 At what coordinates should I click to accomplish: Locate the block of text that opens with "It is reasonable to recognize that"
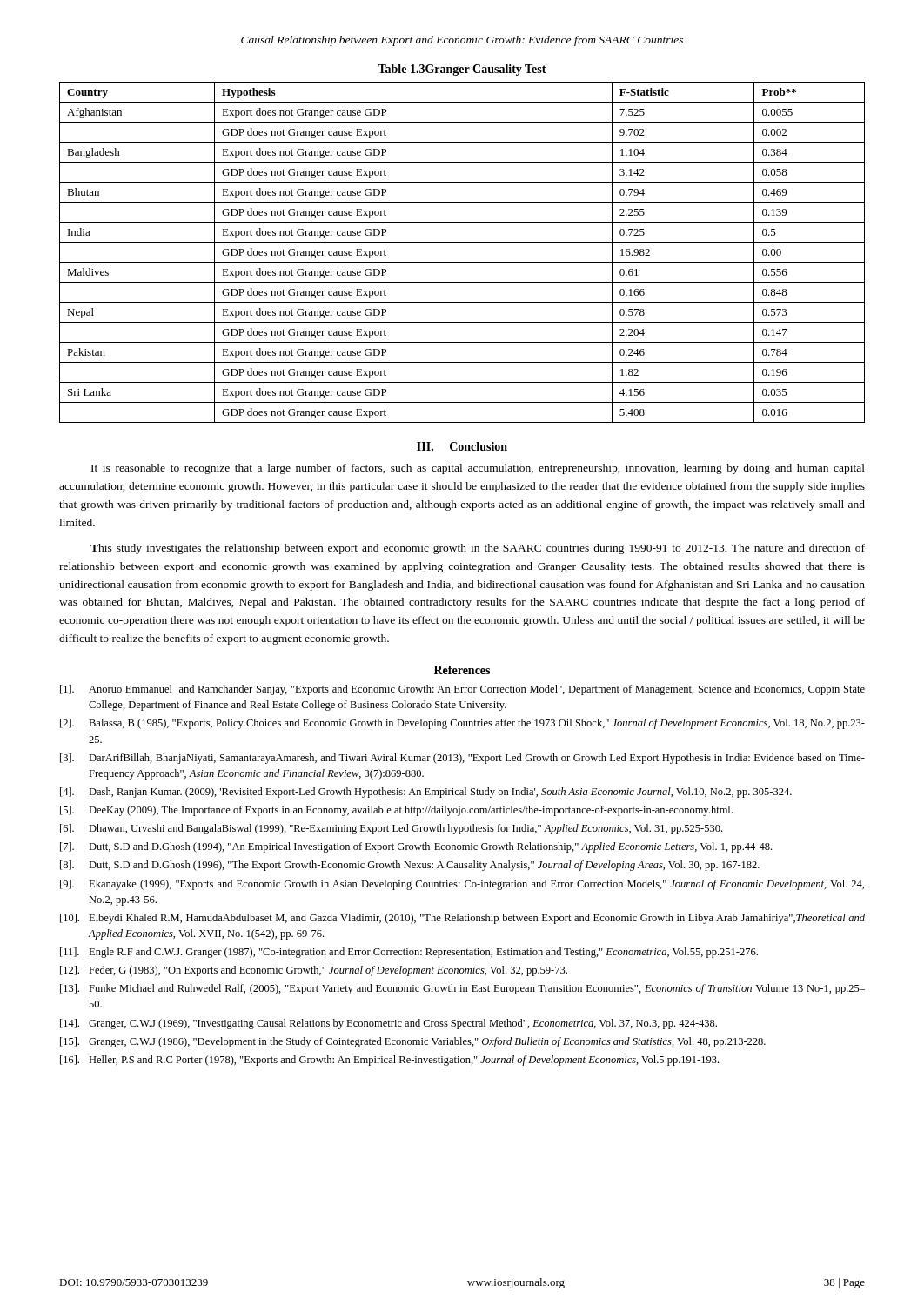click(462, 495)
